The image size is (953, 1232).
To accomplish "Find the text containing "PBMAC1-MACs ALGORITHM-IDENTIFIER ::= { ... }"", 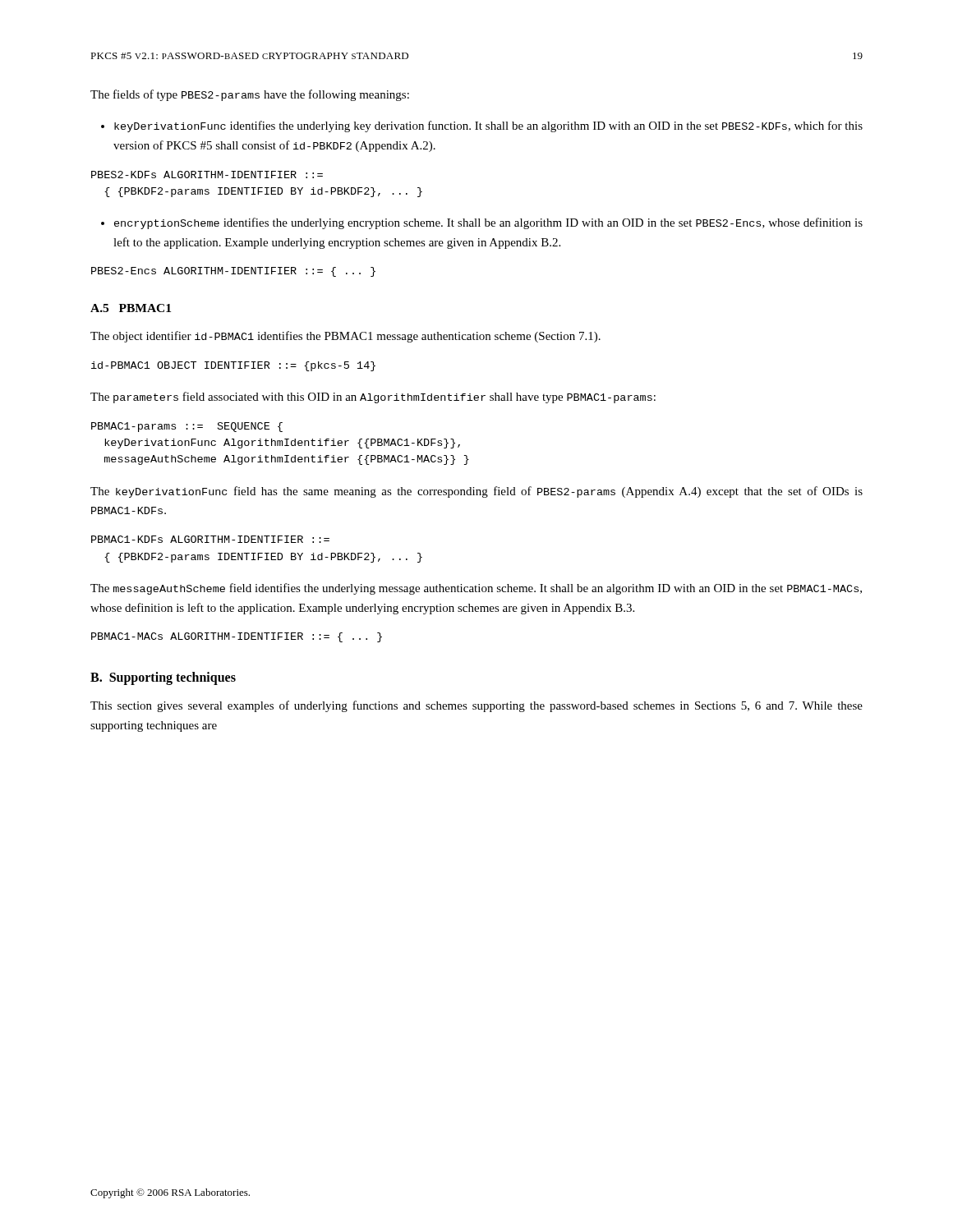I will tap(237, 637).
